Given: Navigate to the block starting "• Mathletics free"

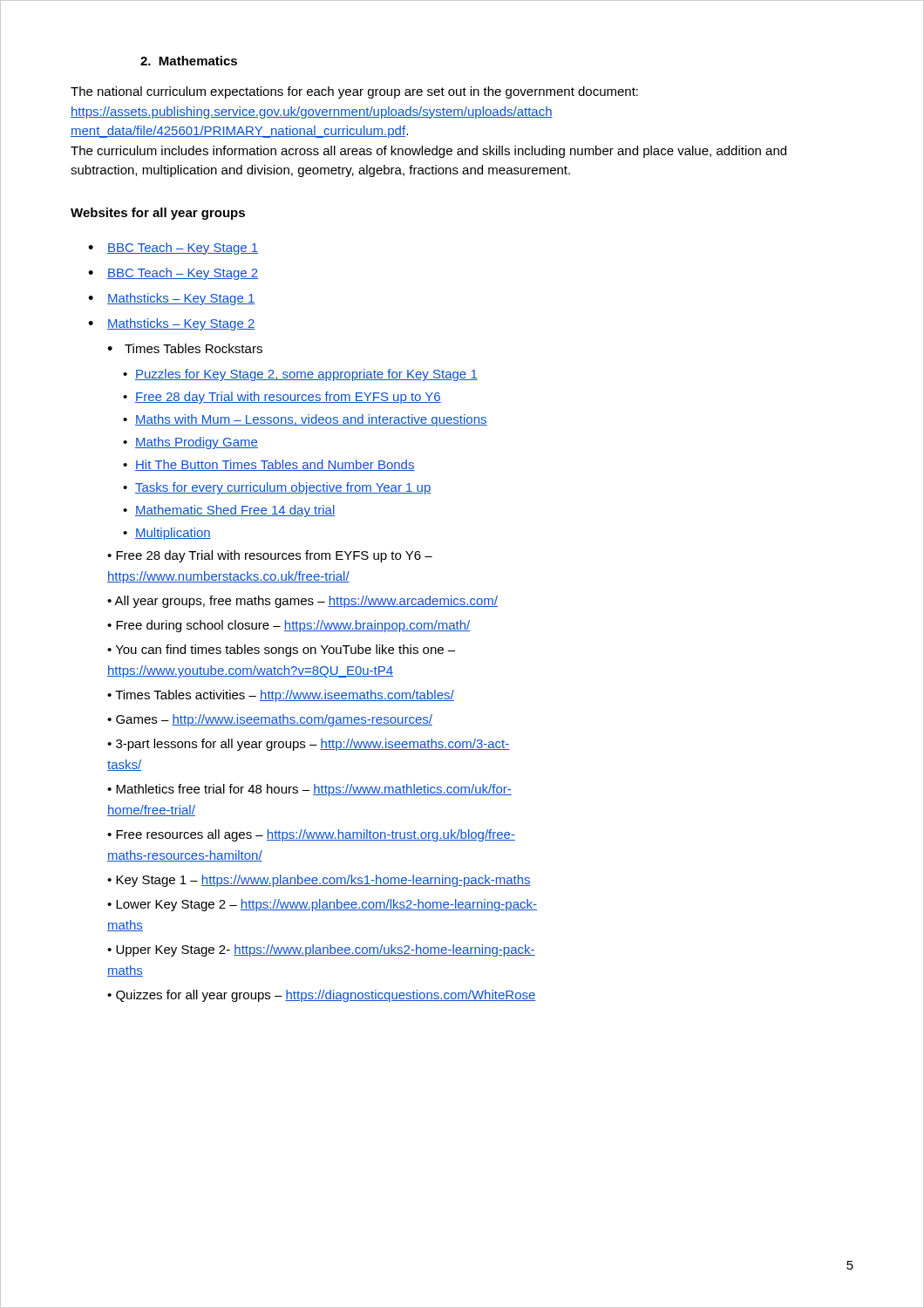Looking at the screenshot, I should point(309,800).
